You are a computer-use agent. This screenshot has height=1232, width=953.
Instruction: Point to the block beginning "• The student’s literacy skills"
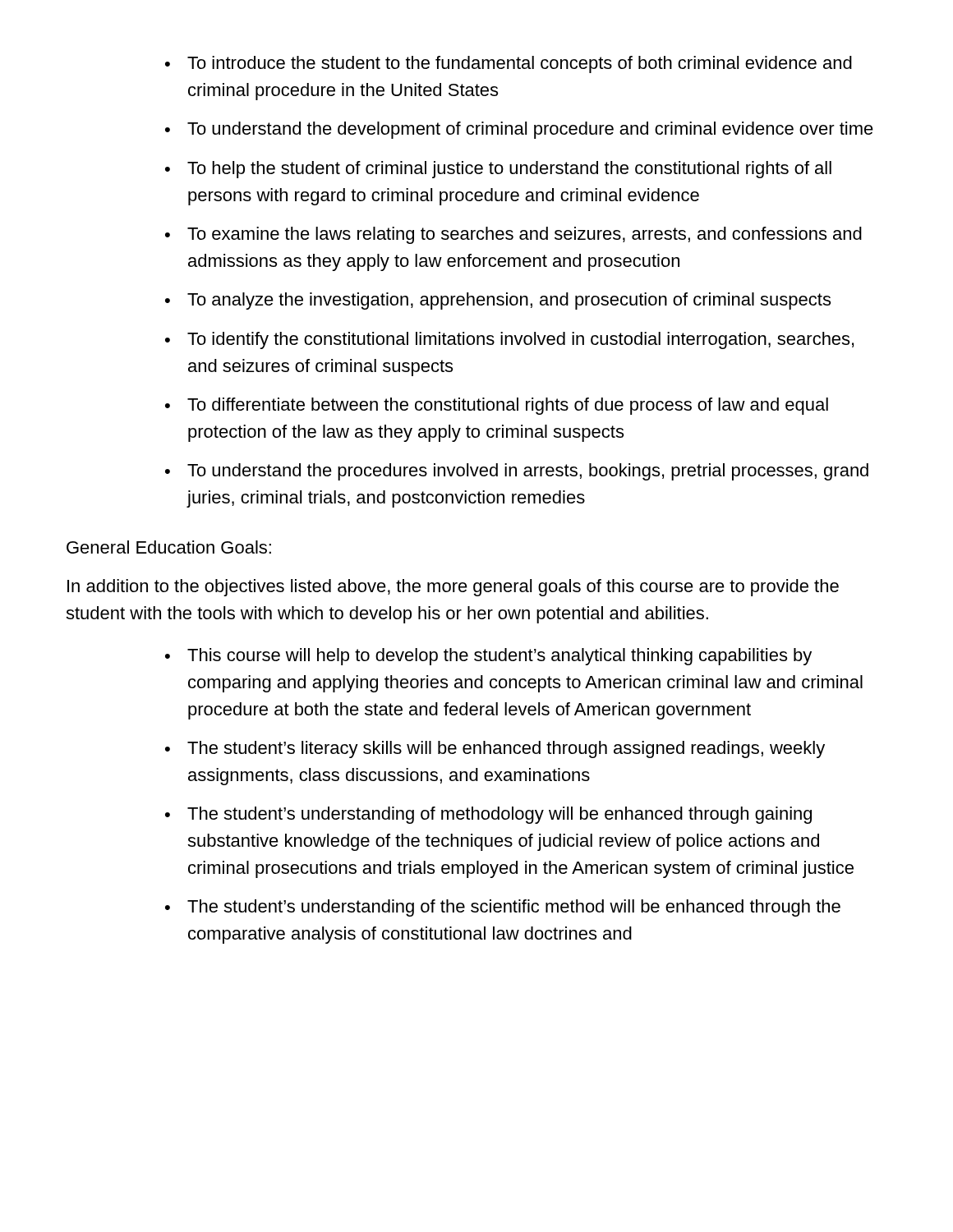(x=526, y=761)
